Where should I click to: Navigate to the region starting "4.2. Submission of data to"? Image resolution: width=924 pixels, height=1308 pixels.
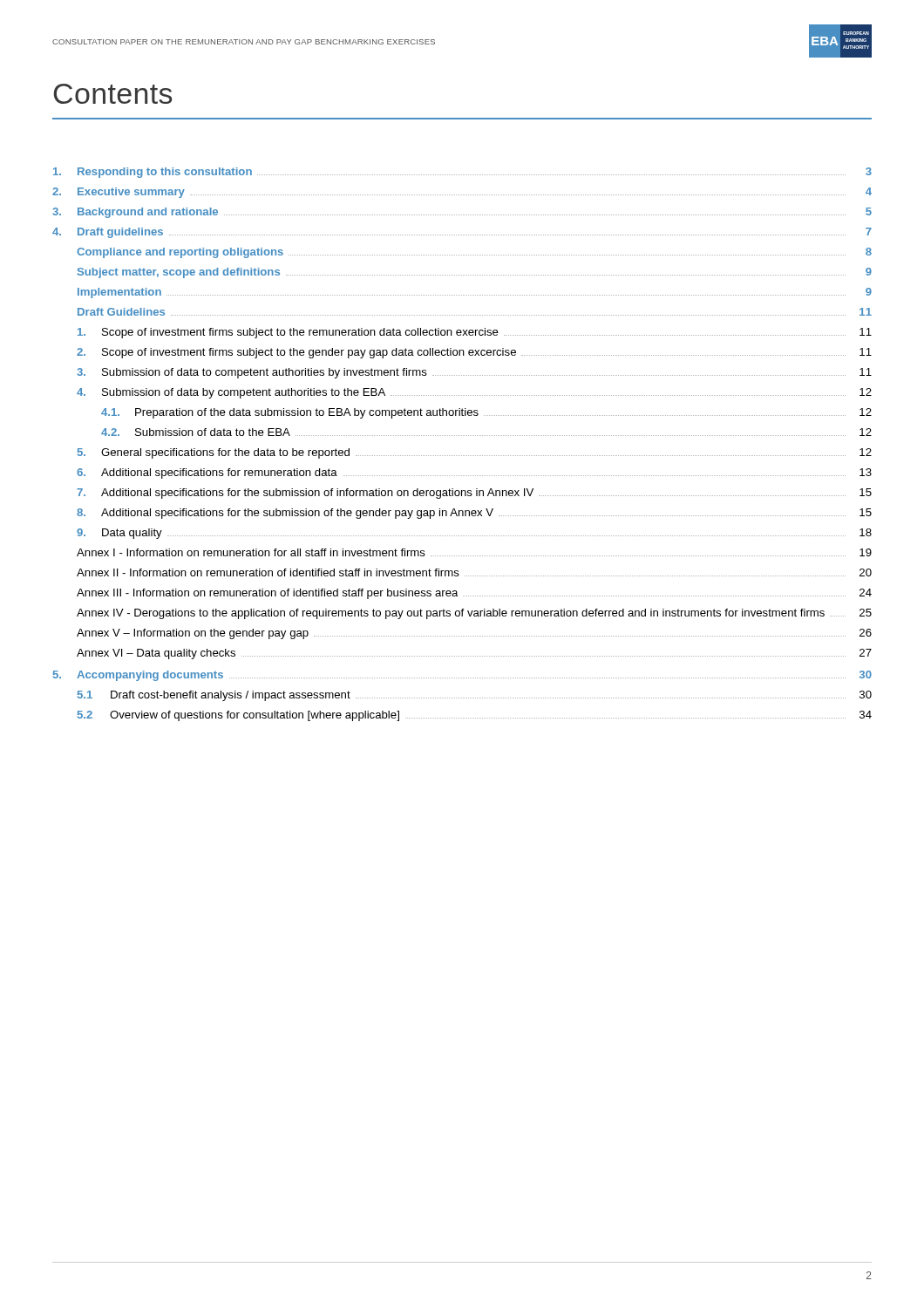[486, 432]
